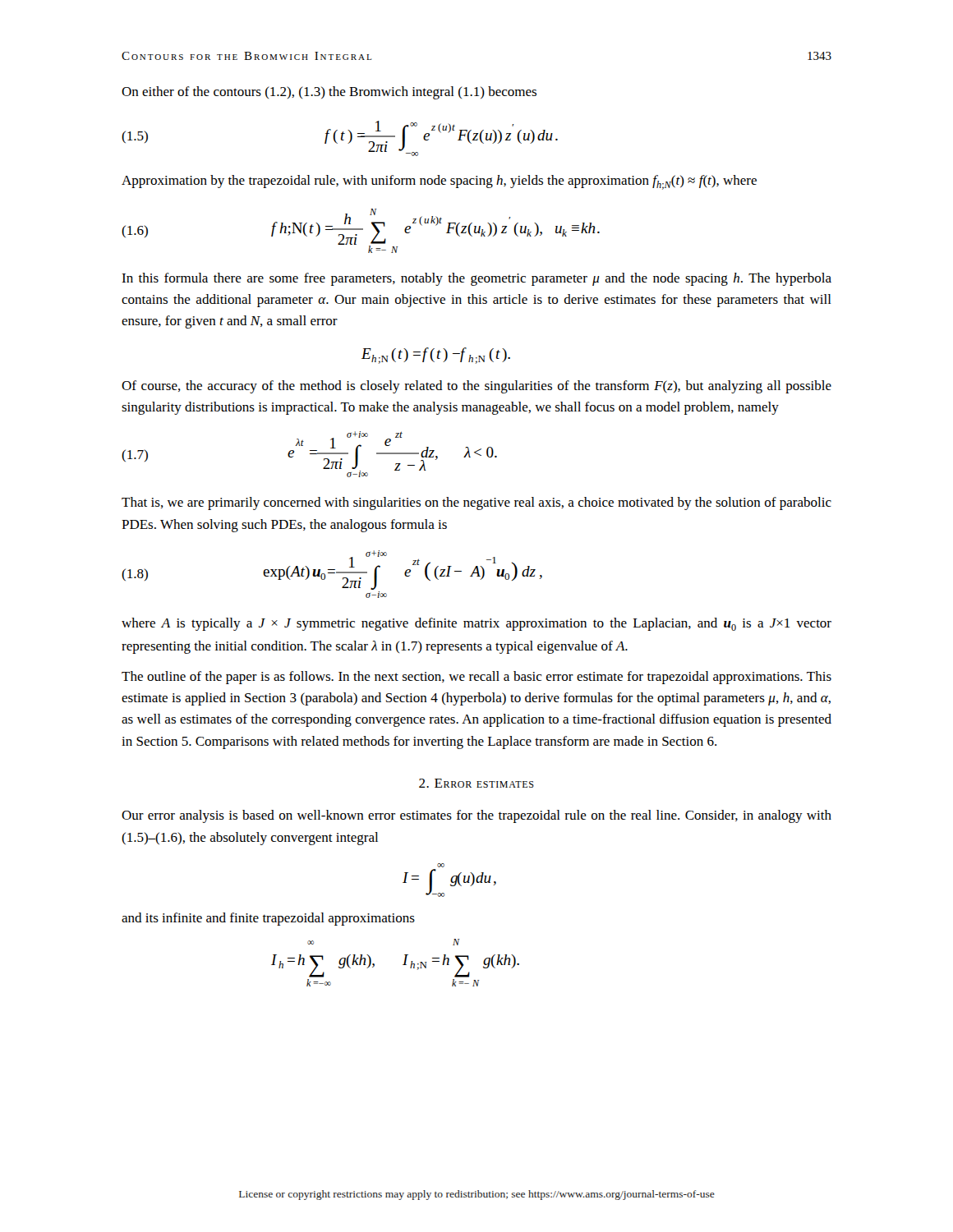Click on the text starting "2. Error estimates"
The height and width of the screenshot is (1232, 953).
point(476,783)
